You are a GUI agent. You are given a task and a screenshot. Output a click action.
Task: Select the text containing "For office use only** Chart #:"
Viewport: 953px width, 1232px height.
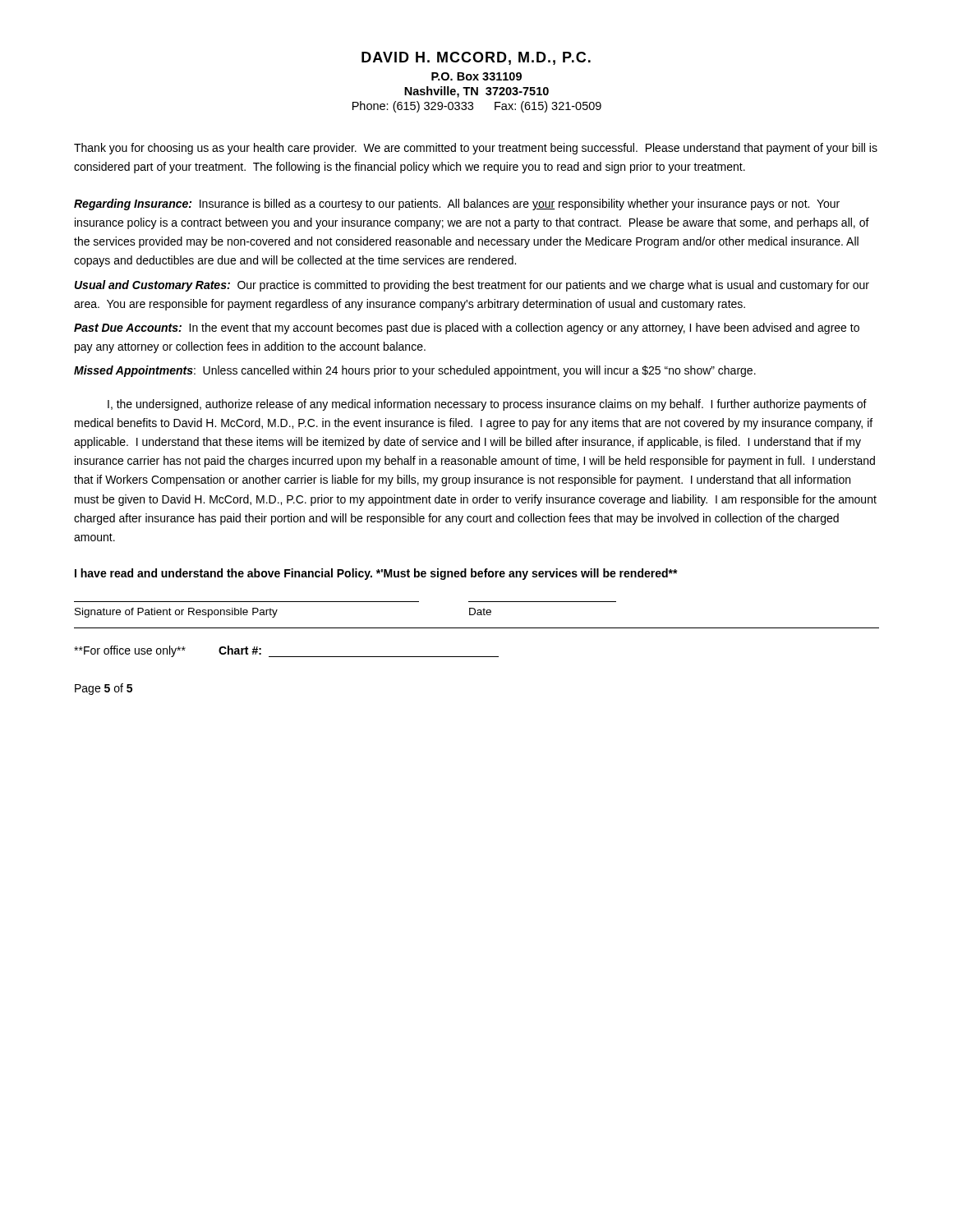click(286, 650)
